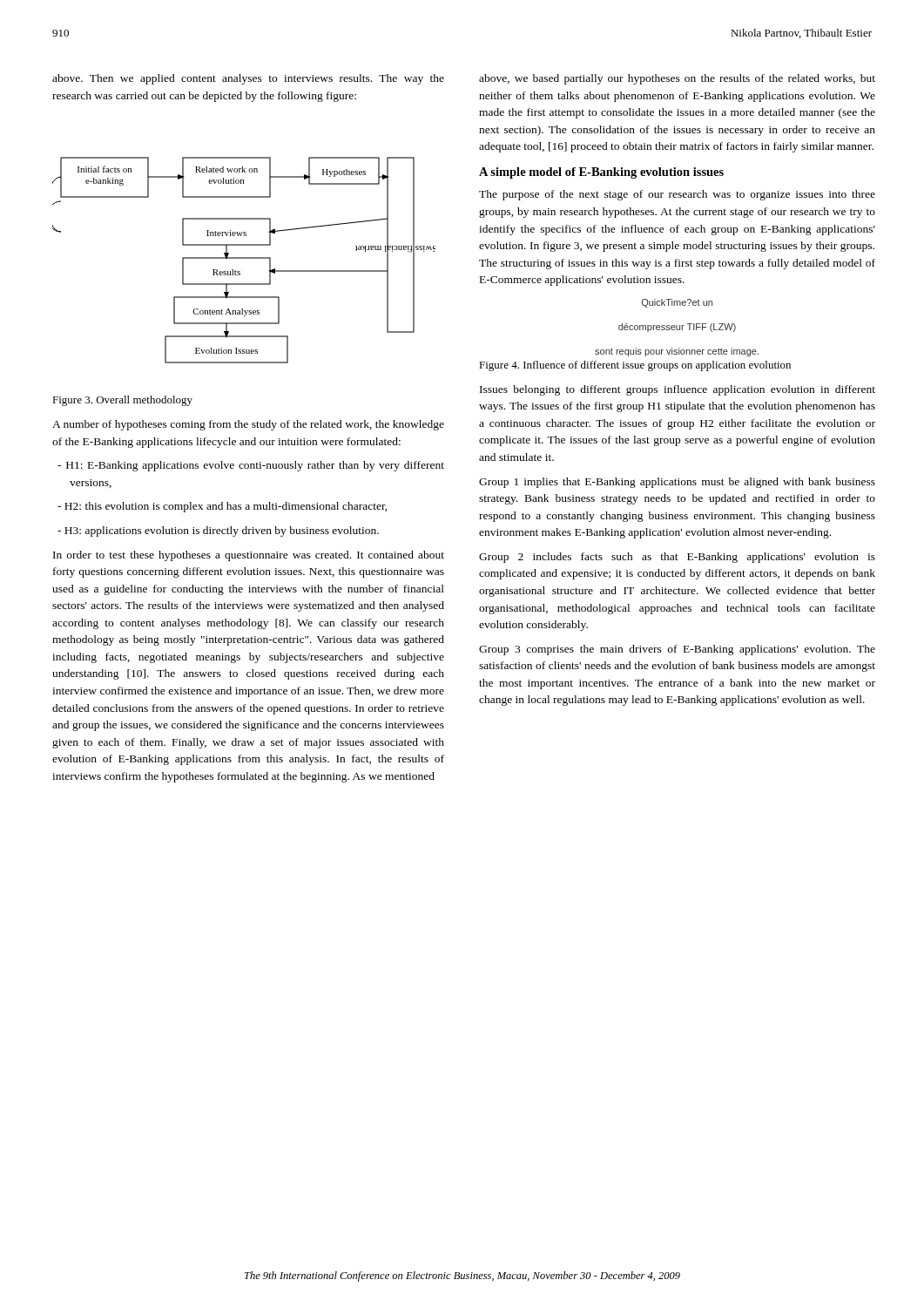Find the text block containing "above. Then we applied content analyses to"
This screenshot has width=924, height=1307.
point(248,87)
